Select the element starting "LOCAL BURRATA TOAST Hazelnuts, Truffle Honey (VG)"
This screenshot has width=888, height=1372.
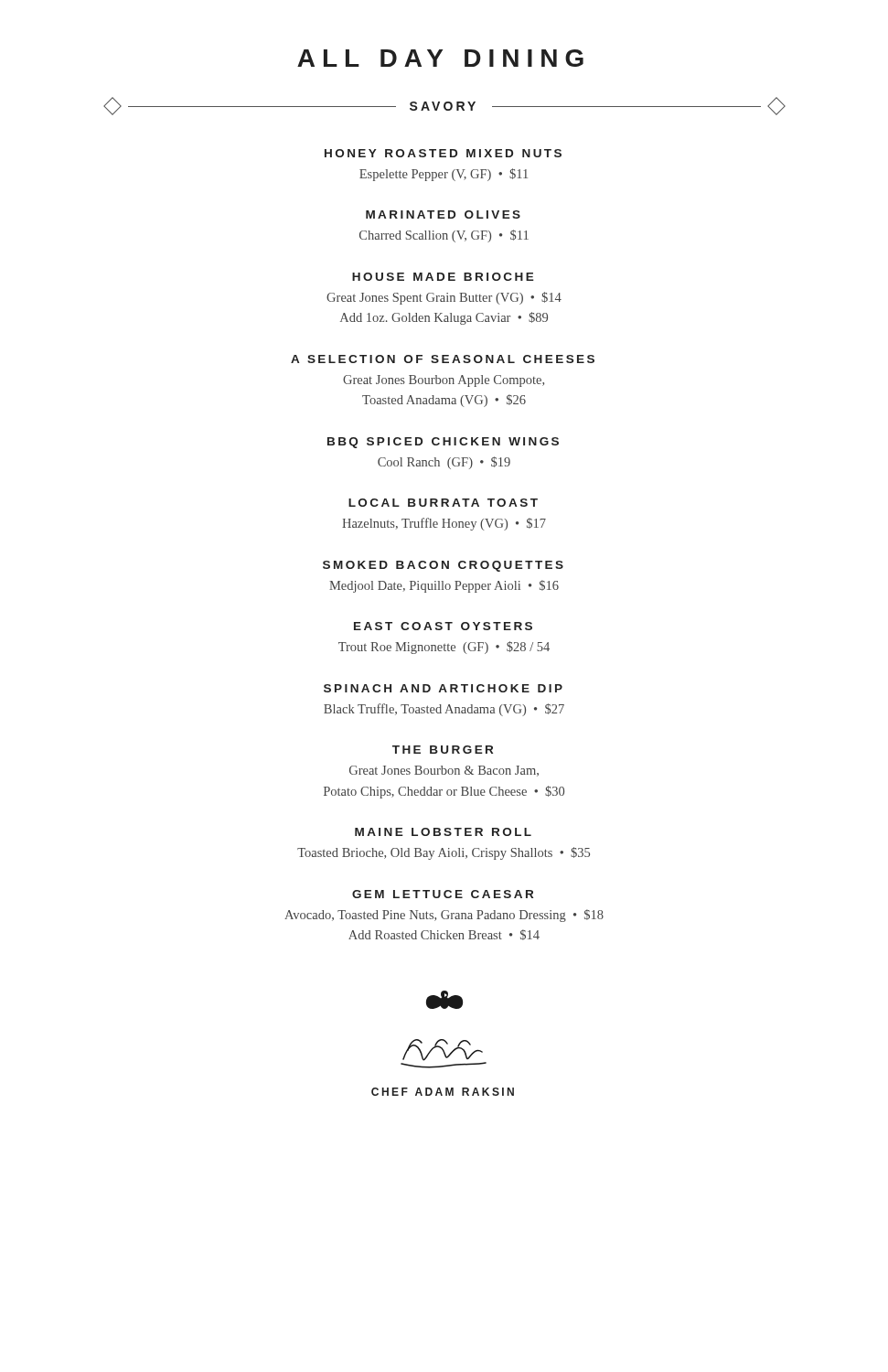click(444, 515)
